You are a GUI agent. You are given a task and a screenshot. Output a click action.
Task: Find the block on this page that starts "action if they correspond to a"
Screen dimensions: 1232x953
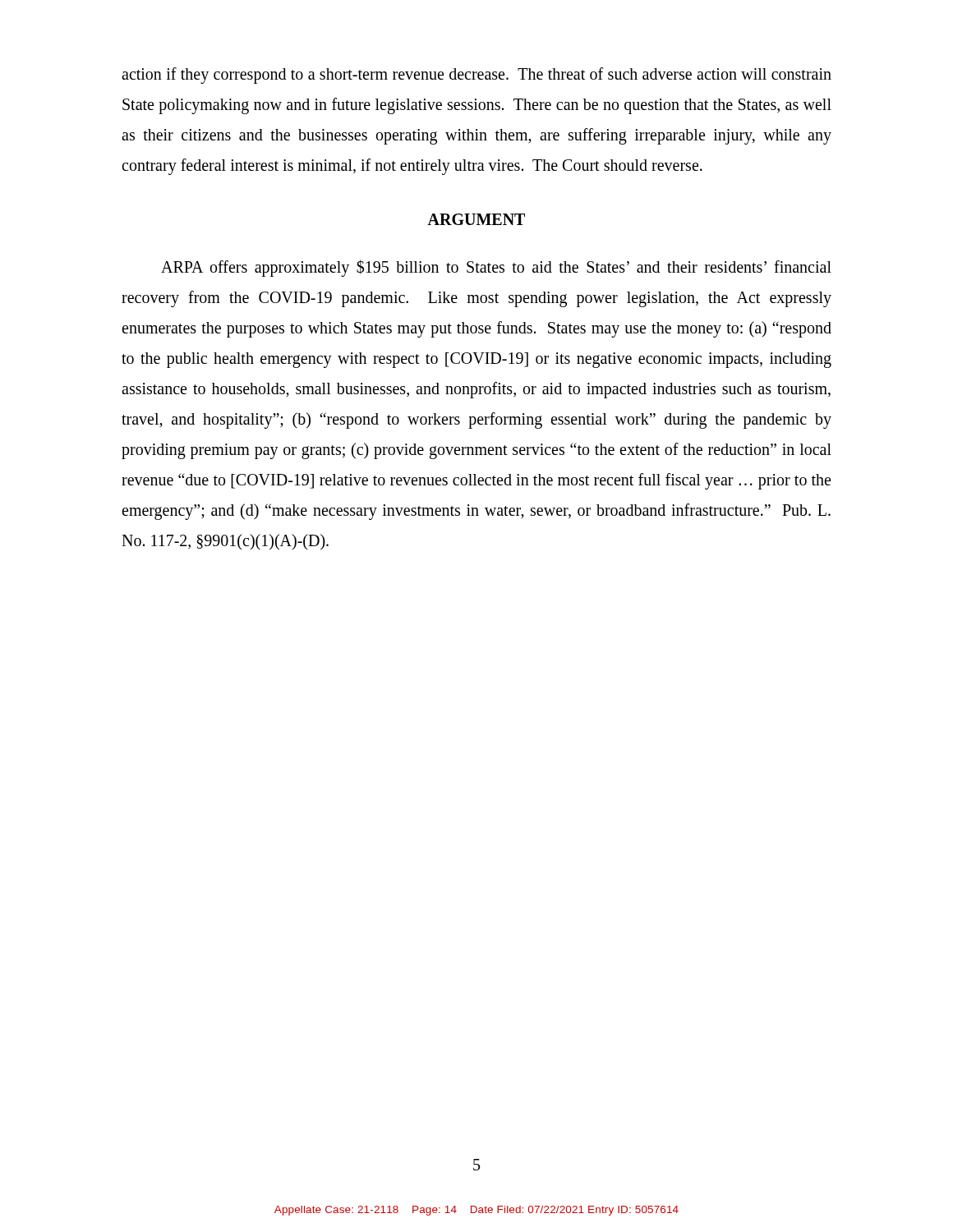point(476,120)
